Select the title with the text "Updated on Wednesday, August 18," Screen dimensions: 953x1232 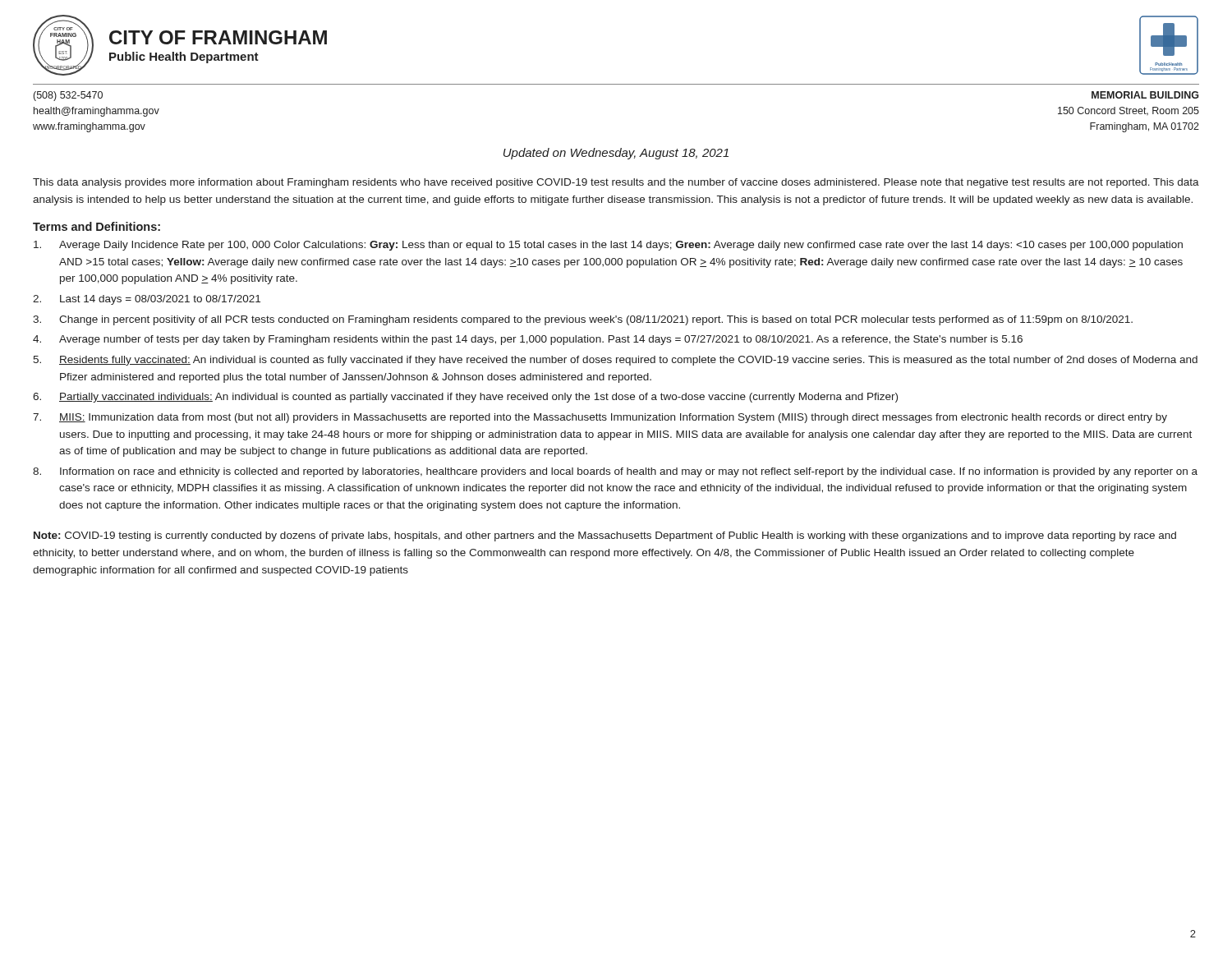[616, 153]
